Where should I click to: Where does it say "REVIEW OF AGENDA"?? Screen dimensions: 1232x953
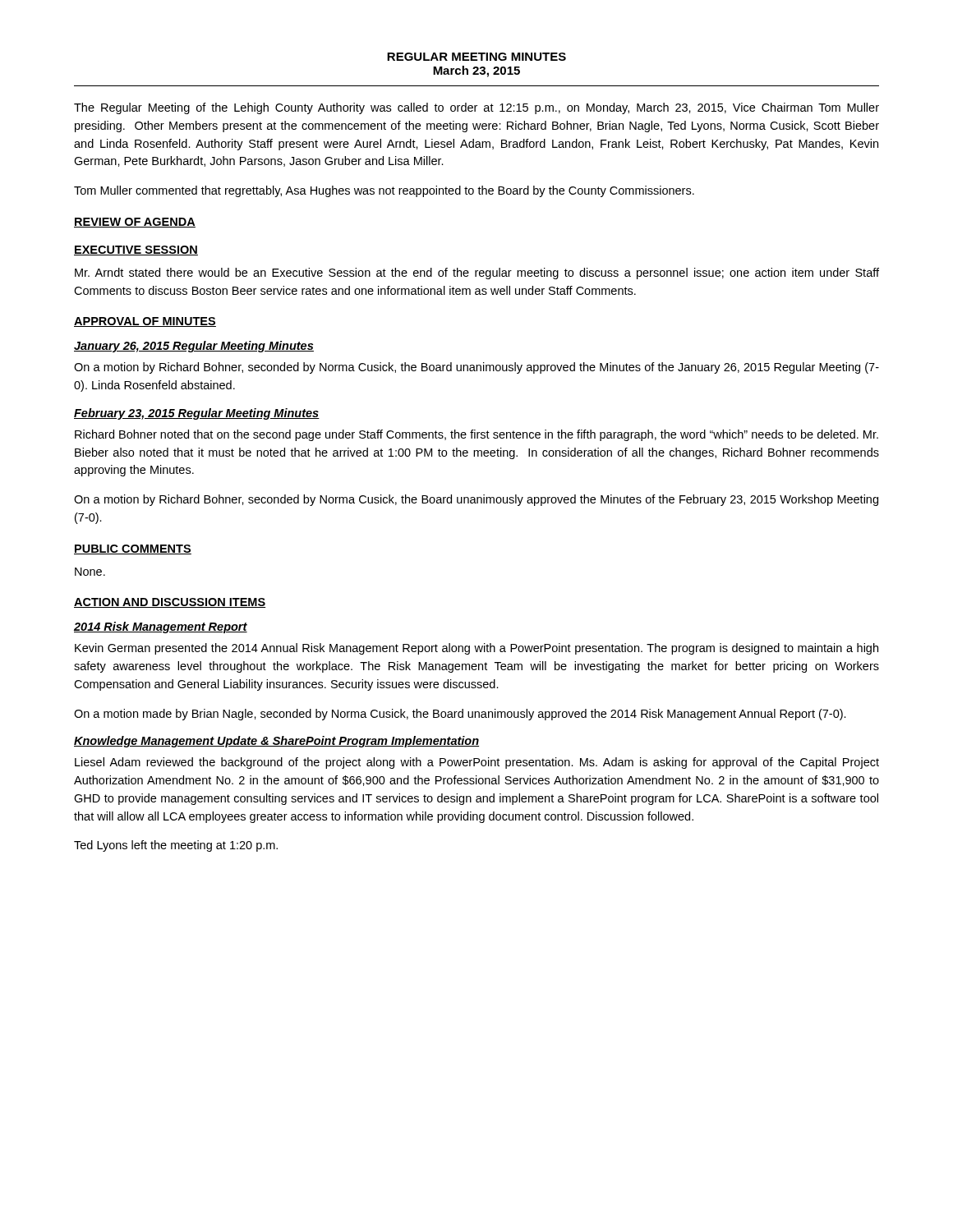tap(135, 222)
